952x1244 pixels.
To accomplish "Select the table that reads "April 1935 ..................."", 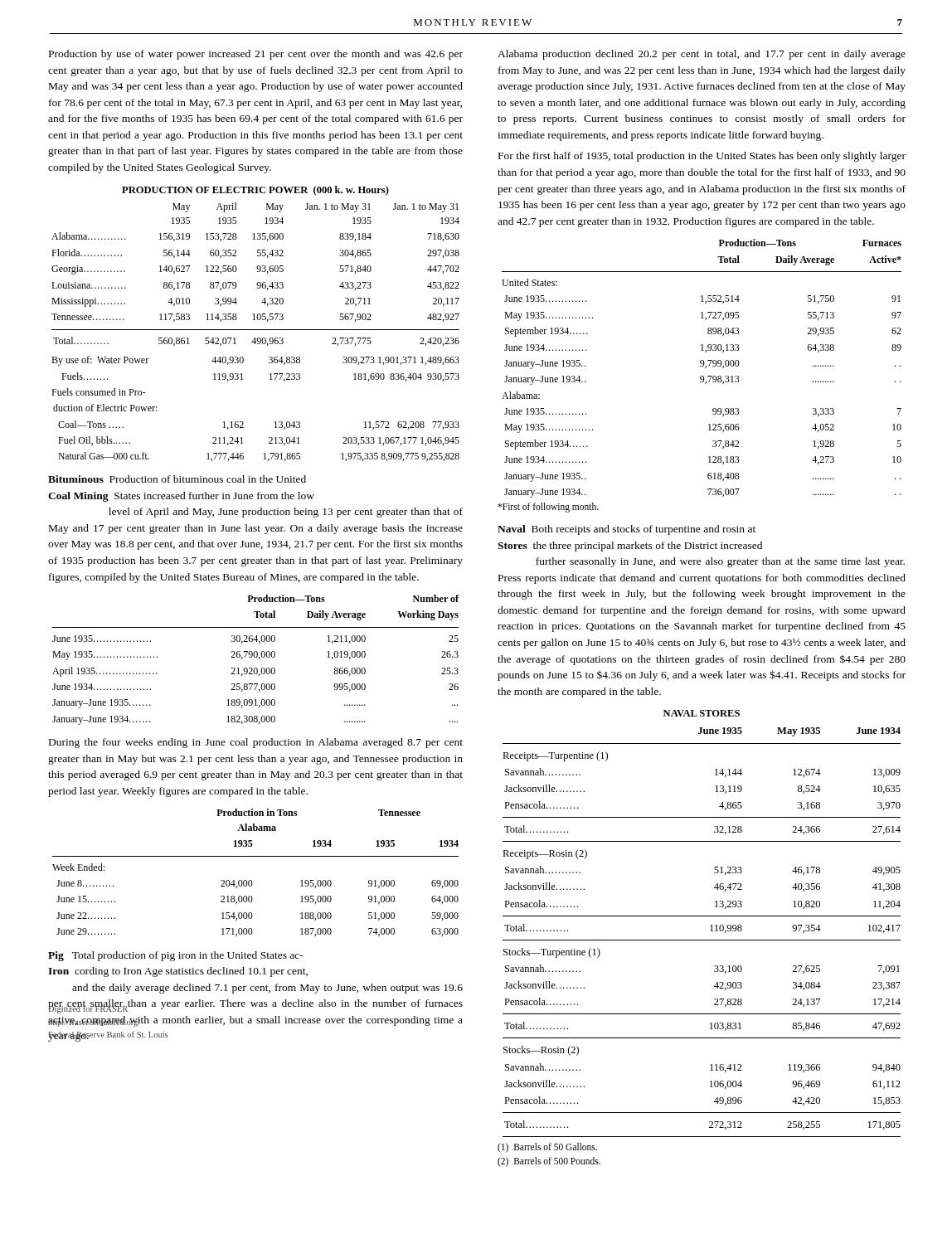I will pyautogui.click(x=255, y=659).
